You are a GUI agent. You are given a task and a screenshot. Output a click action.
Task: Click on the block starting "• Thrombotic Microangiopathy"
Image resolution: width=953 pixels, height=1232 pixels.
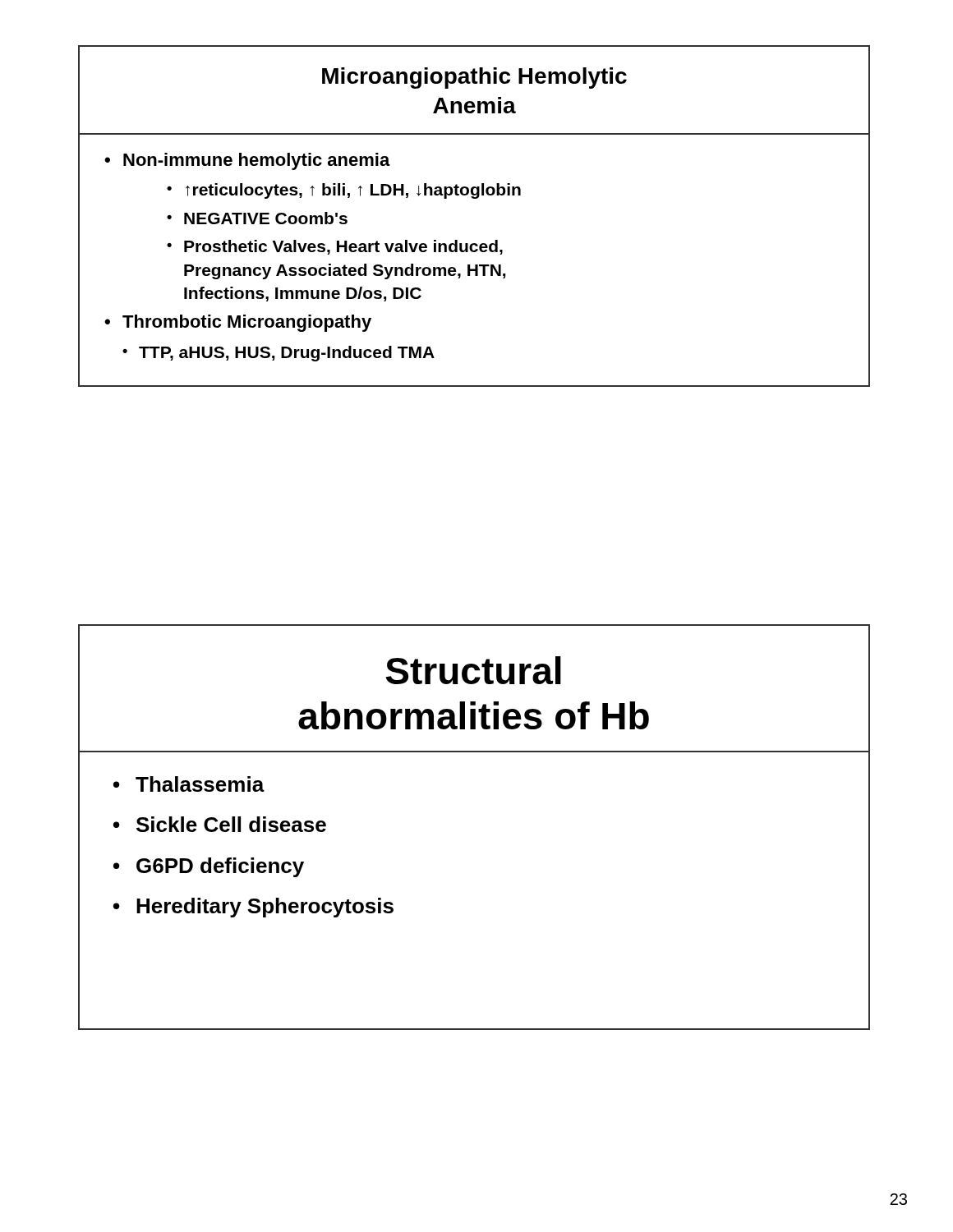tap(238, 323)
